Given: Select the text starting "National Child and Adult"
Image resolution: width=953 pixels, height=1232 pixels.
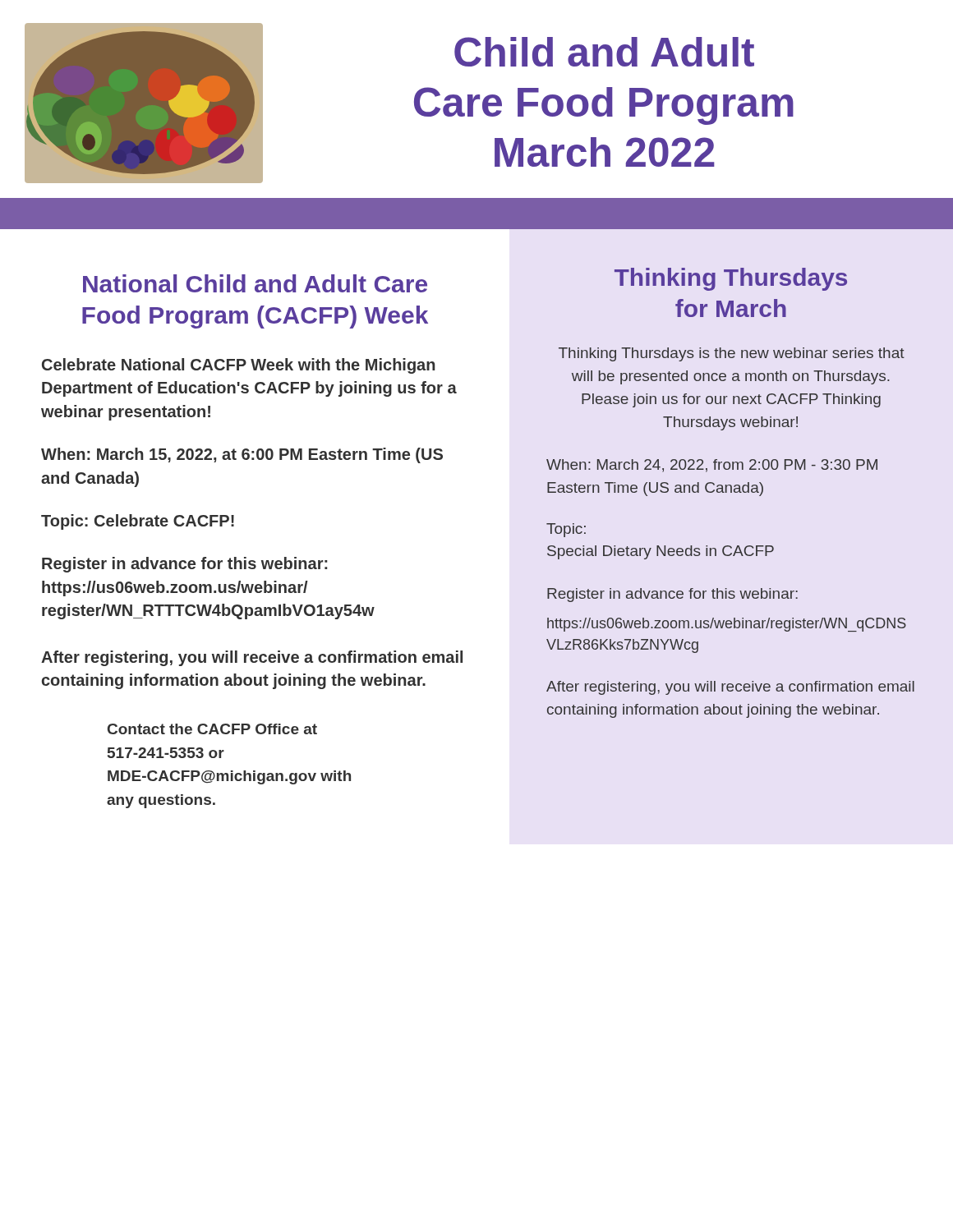Looking at the screenshot, I should tap(255, 299).
